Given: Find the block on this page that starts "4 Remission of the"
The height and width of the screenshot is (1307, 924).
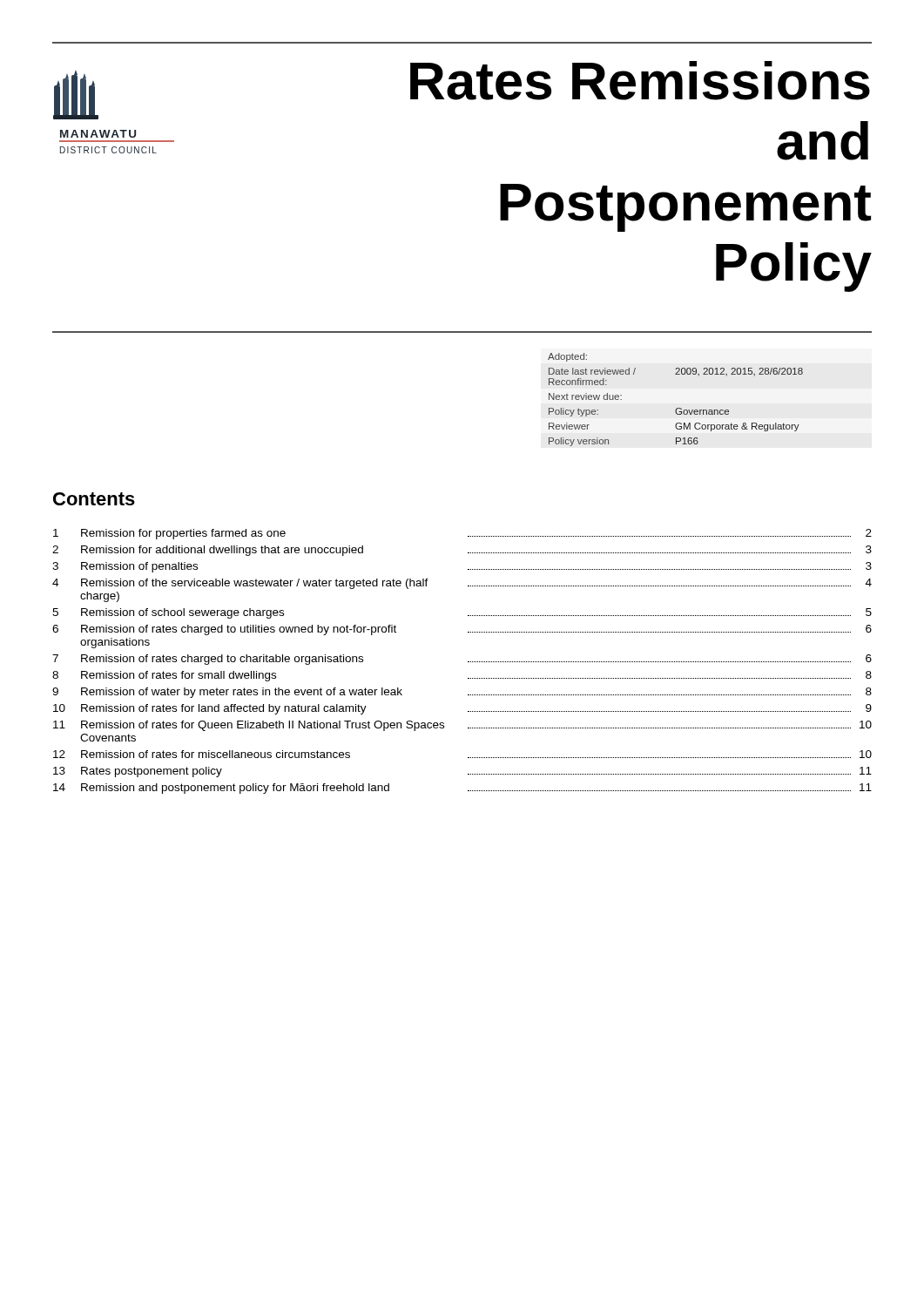Looking at the screenshot, I should 462,589.
